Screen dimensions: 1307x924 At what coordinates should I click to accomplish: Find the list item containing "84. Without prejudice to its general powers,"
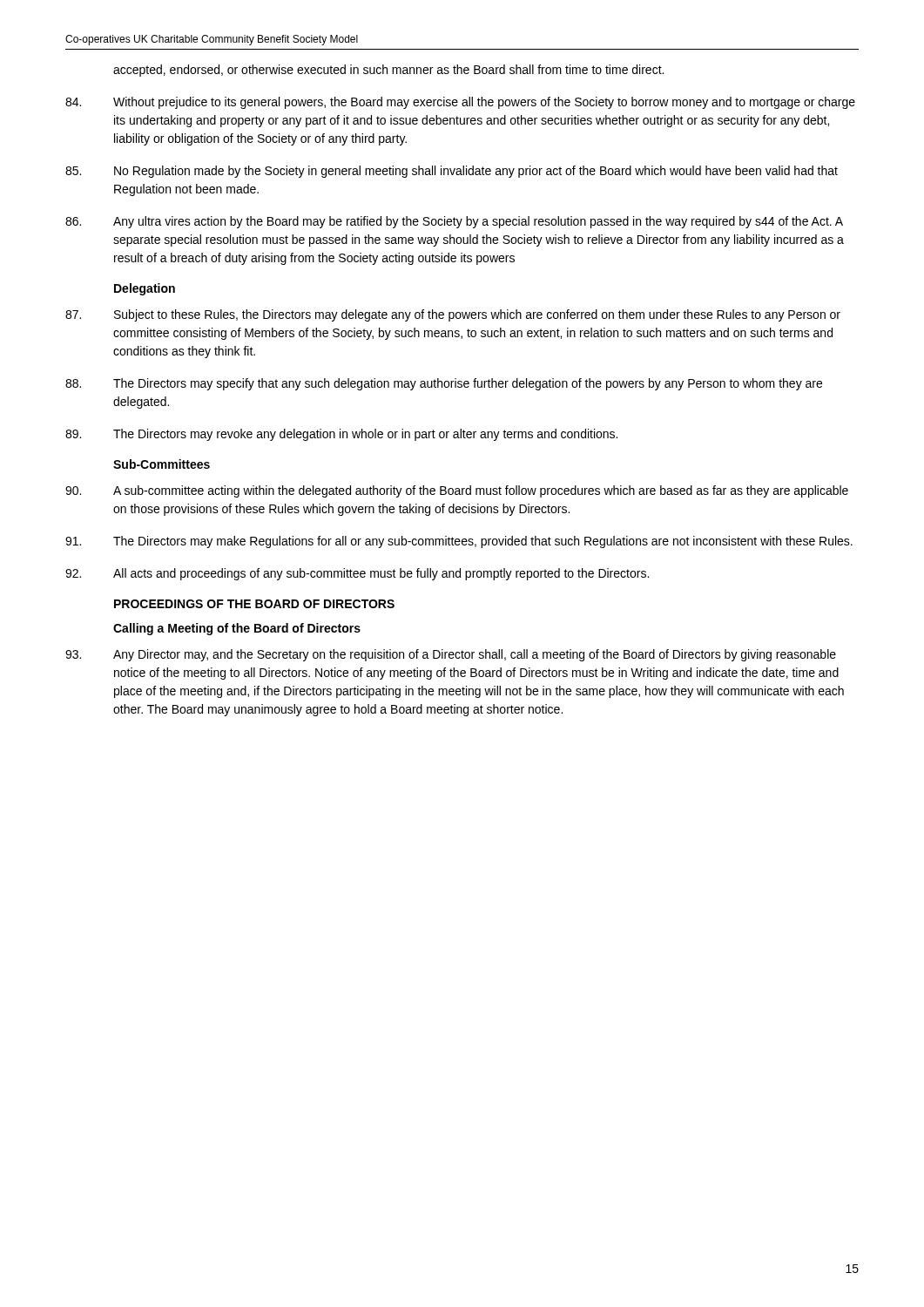(x=462, y=121)
